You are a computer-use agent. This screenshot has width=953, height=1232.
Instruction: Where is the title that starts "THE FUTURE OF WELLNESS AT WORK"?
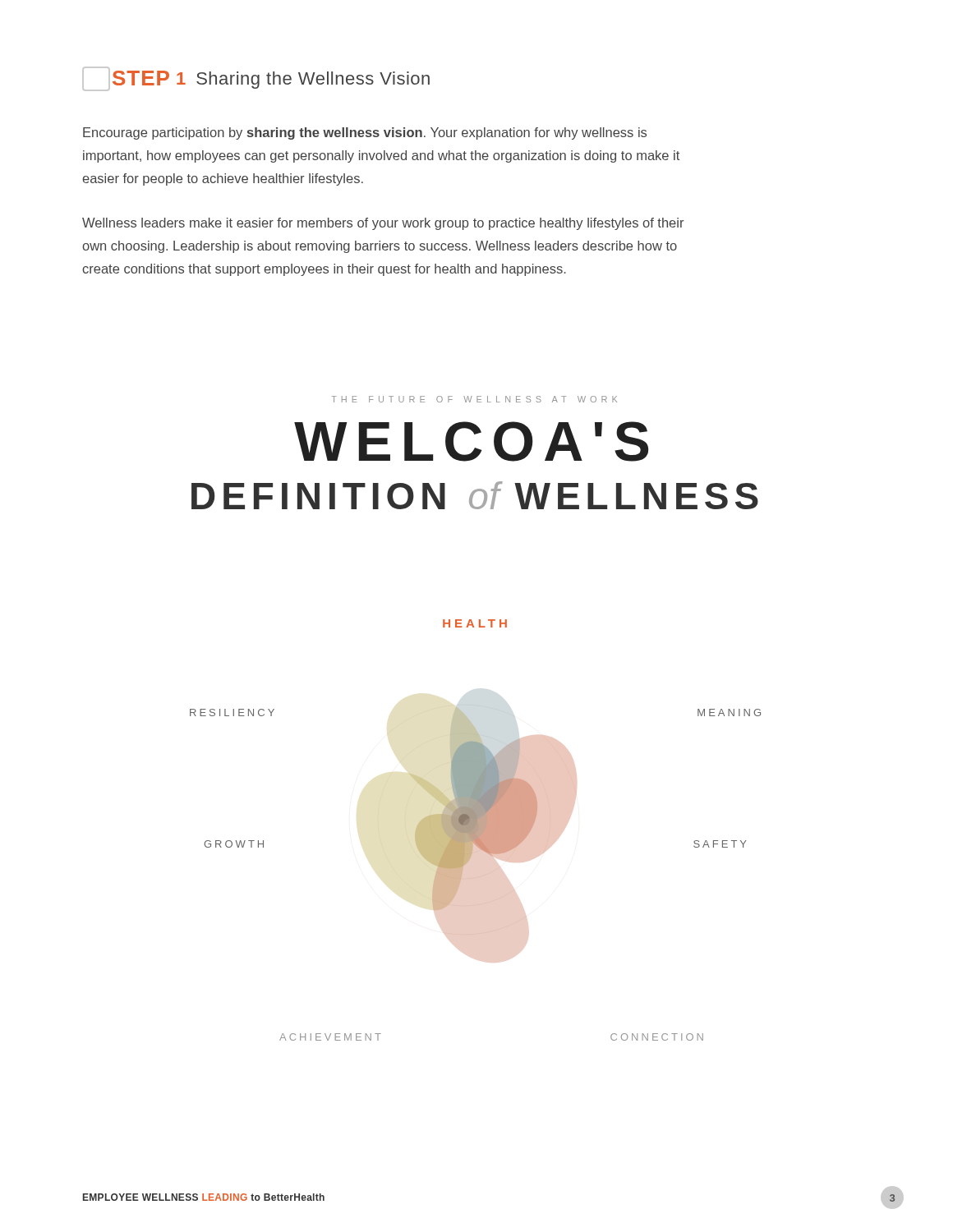click(x=476, y=456)
